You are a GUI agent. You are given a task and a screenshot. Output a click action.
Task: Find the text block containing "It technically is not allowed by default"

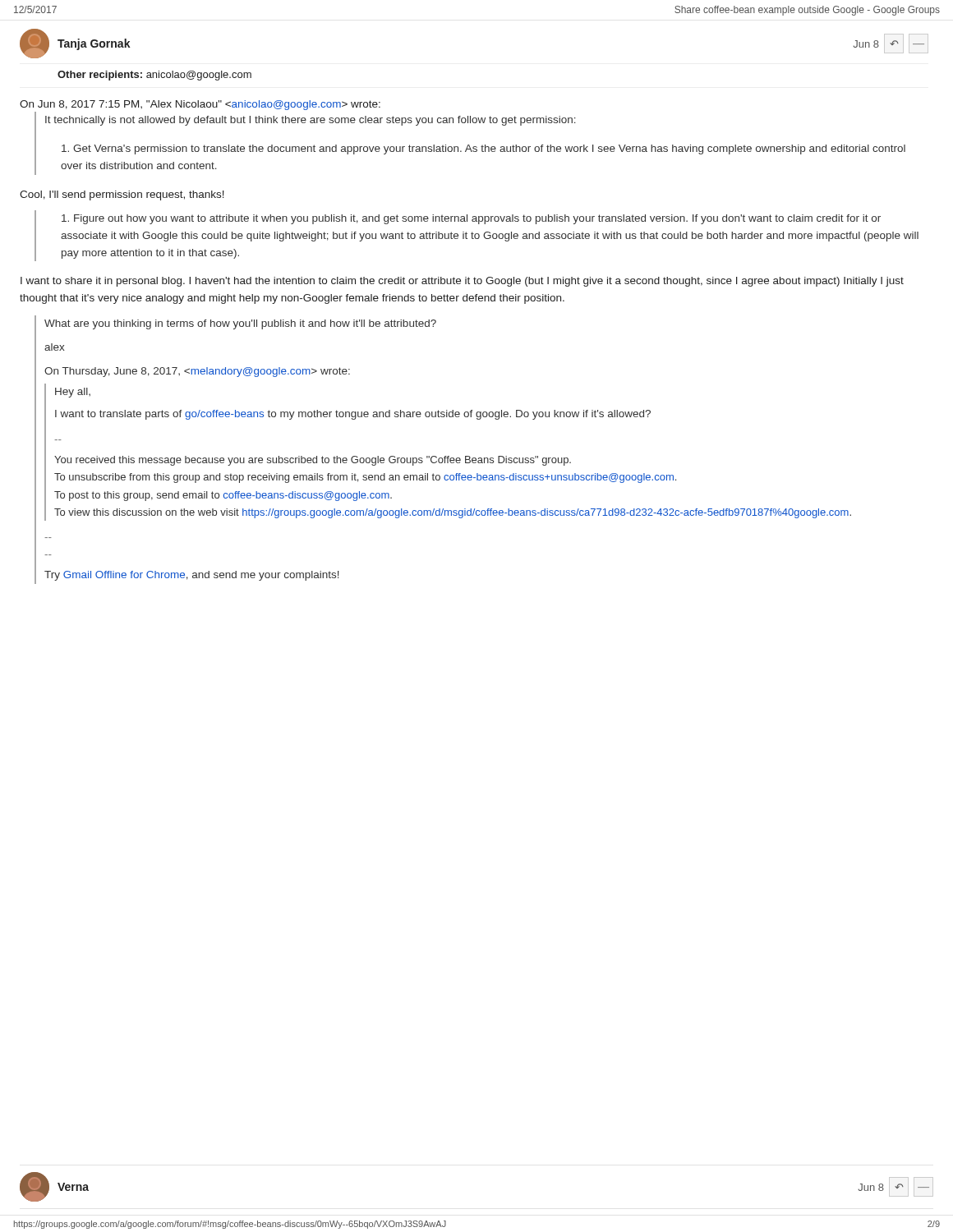[486, 144]
